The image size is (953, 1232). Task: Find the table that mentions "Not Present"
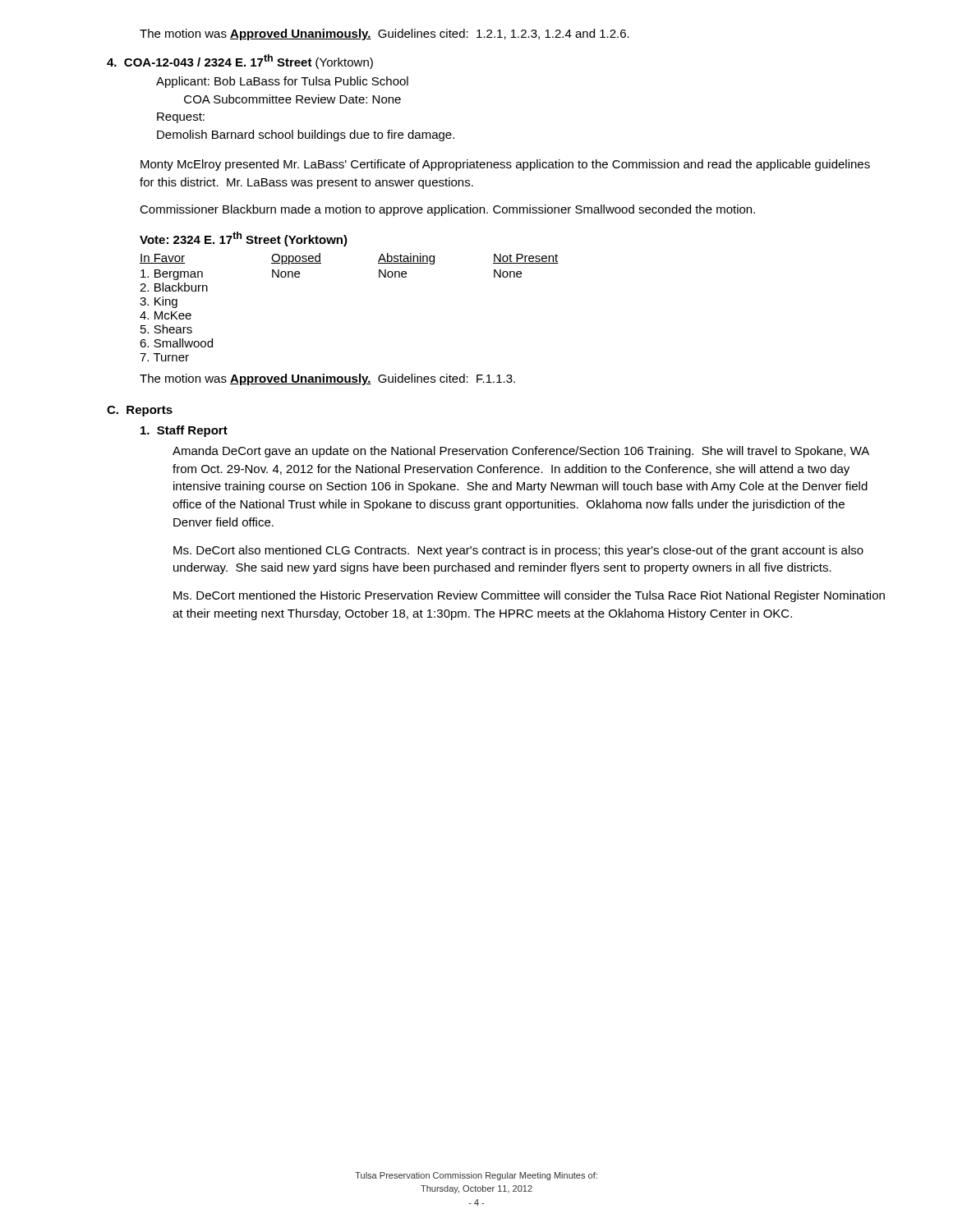[513, 297]
